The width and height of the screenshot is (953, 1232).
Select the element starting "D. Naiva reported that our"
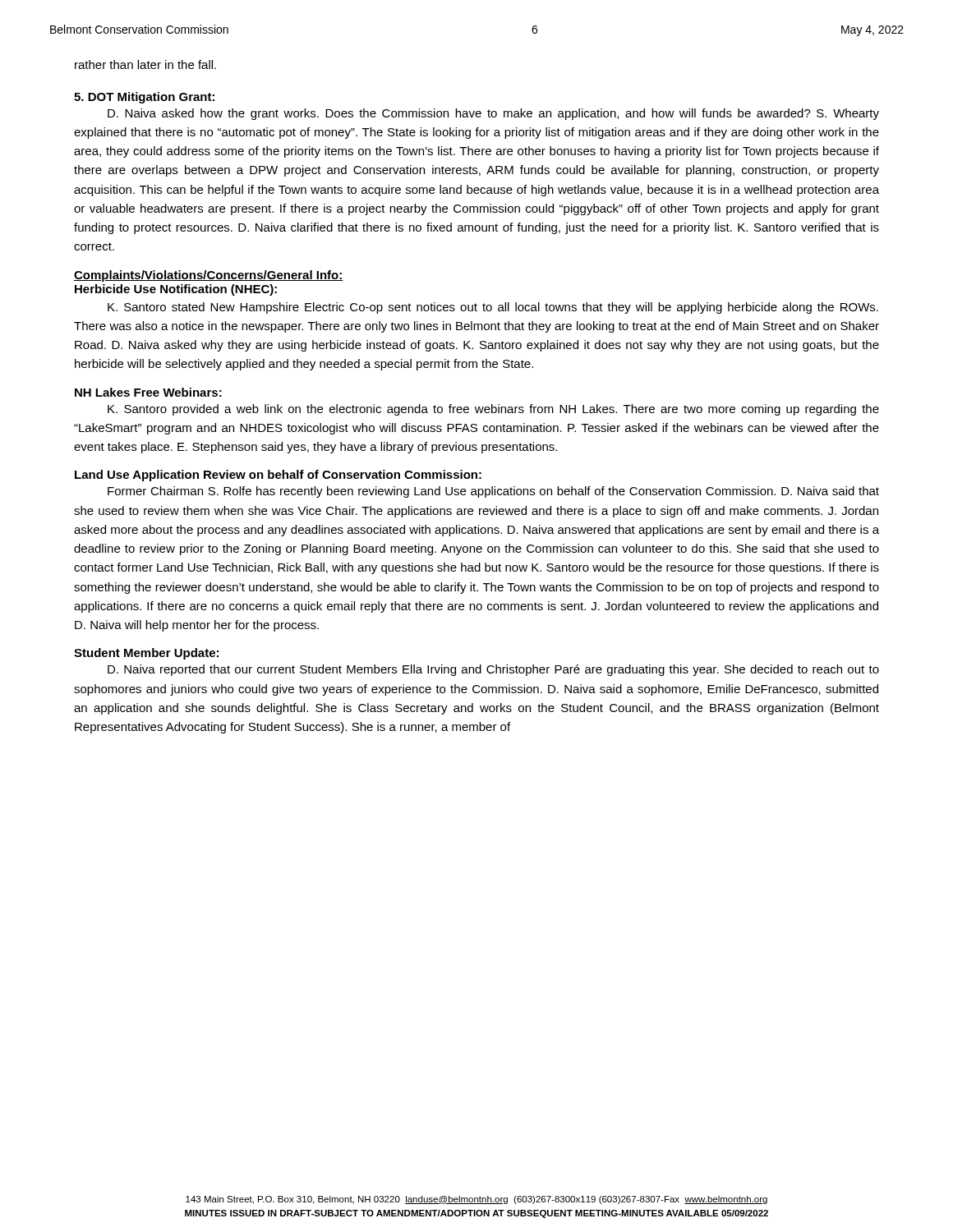coord(476,698)
